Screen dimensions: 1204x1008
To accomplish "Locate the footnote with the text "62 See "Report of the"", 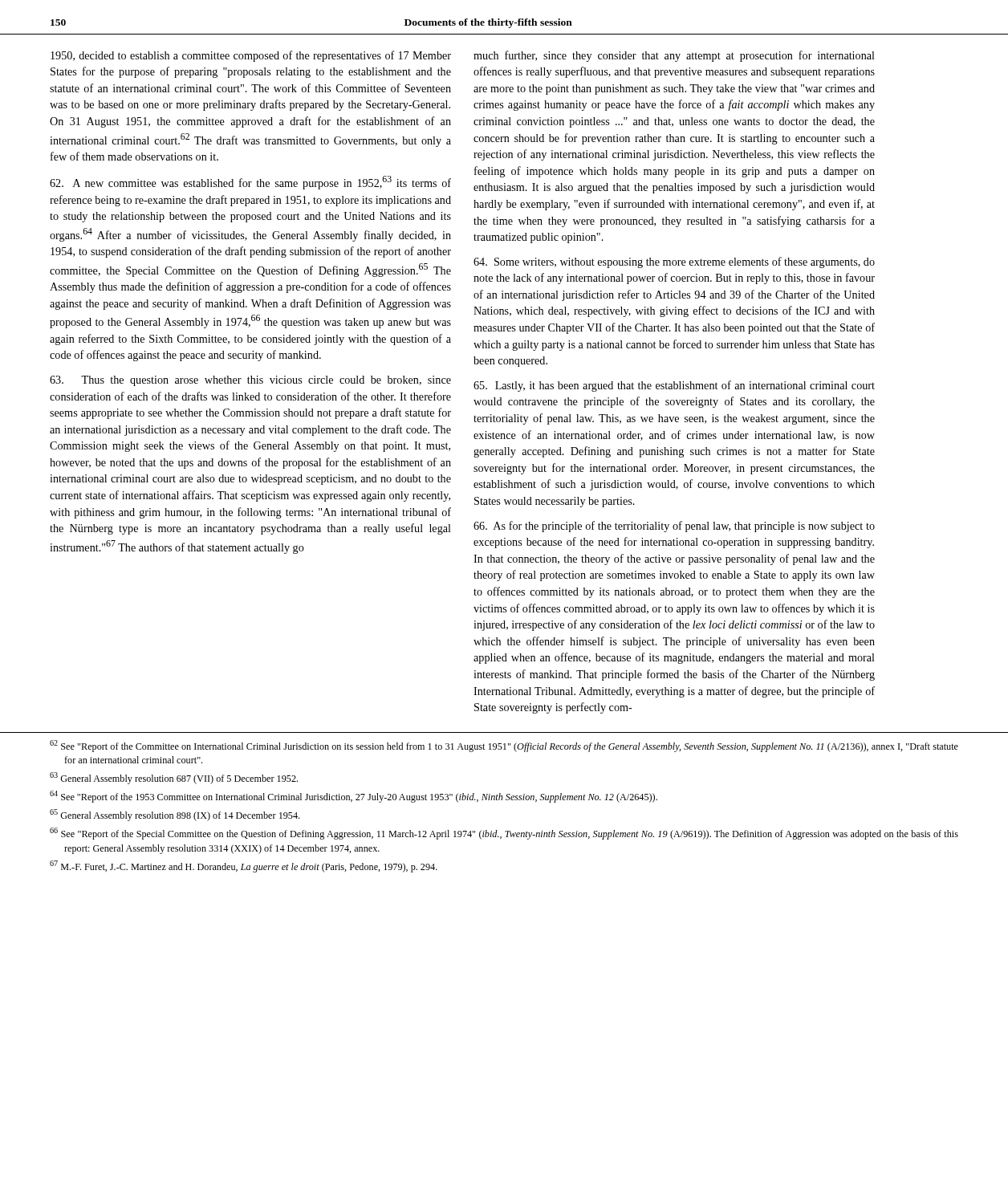I will click(504, 752).
